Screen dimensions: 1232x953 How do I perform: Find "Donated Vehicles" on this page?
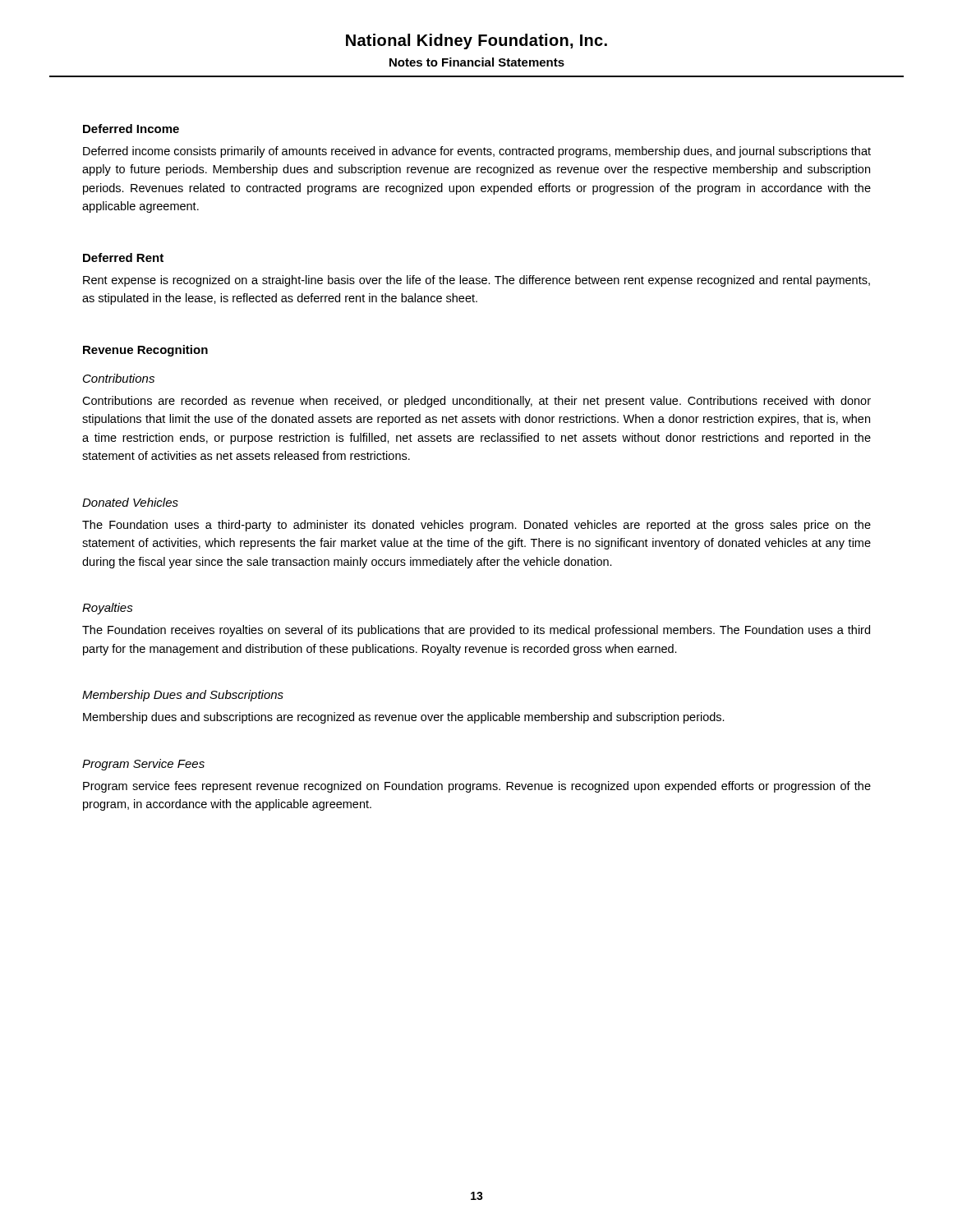pyautogui.click(x=130, y=502)
